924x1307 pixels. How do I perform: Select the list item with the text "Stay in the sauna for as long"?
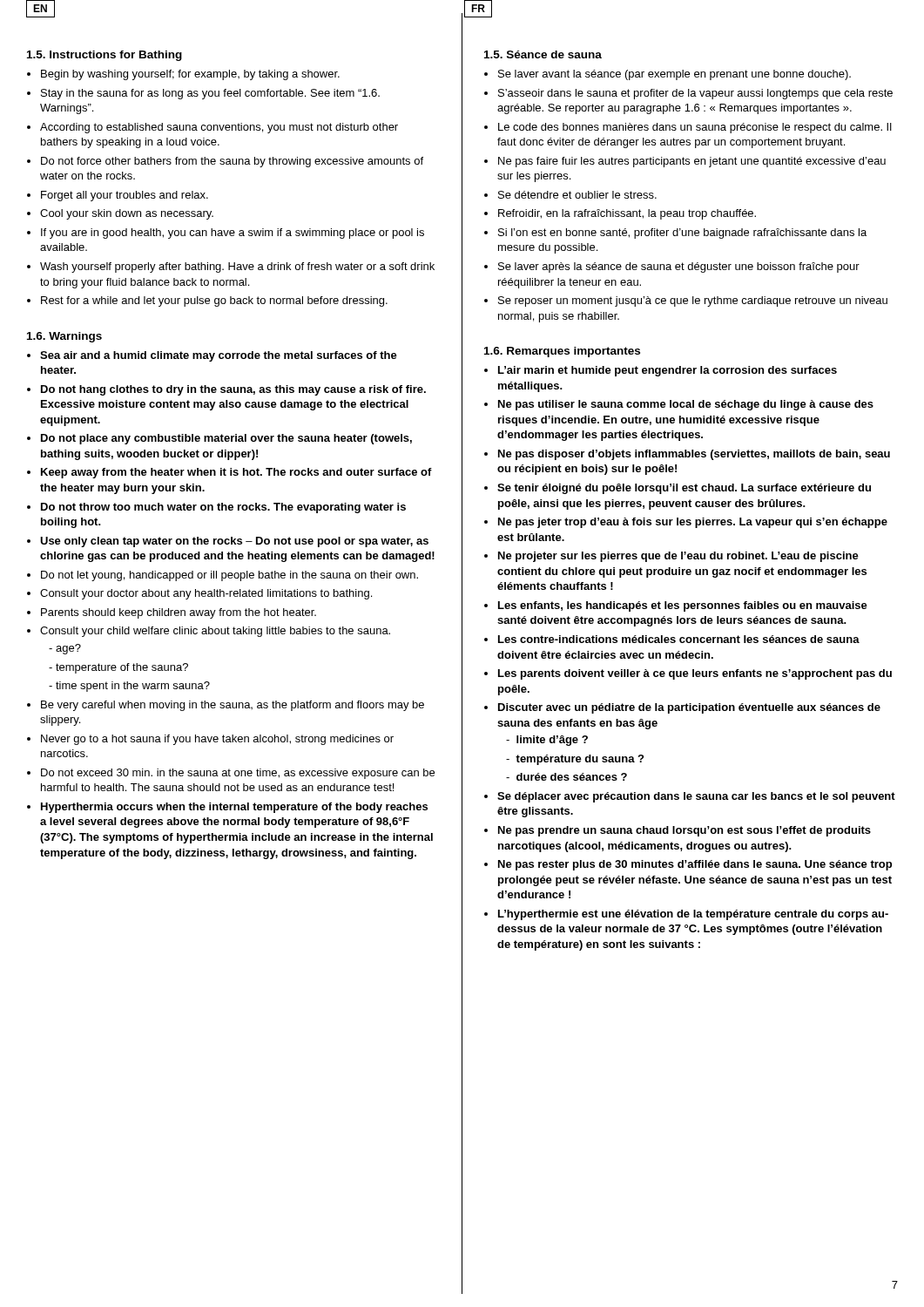click(210, 100)
